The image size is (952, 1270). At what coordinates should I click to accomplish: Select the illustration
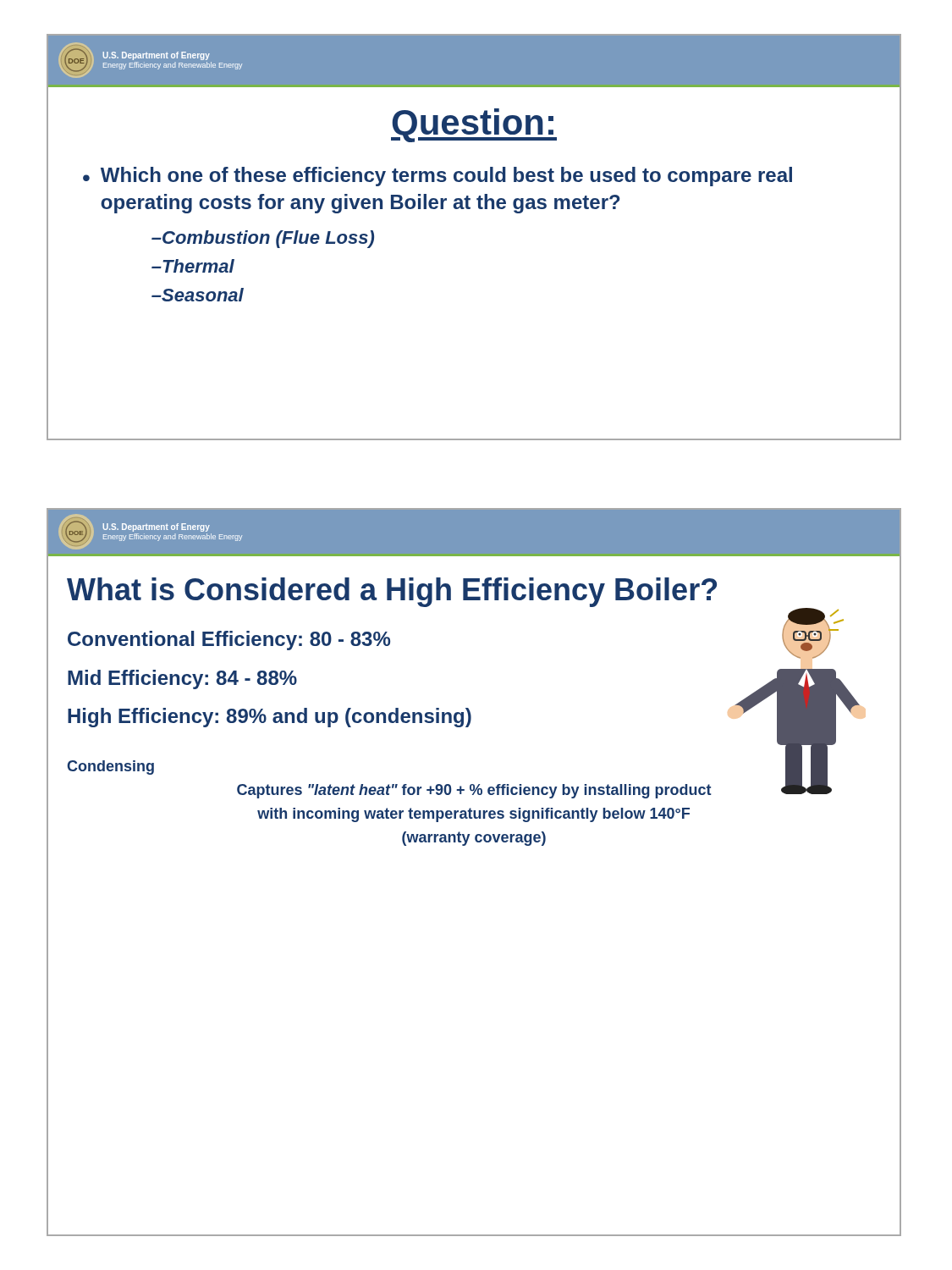(x=789, y=693)
